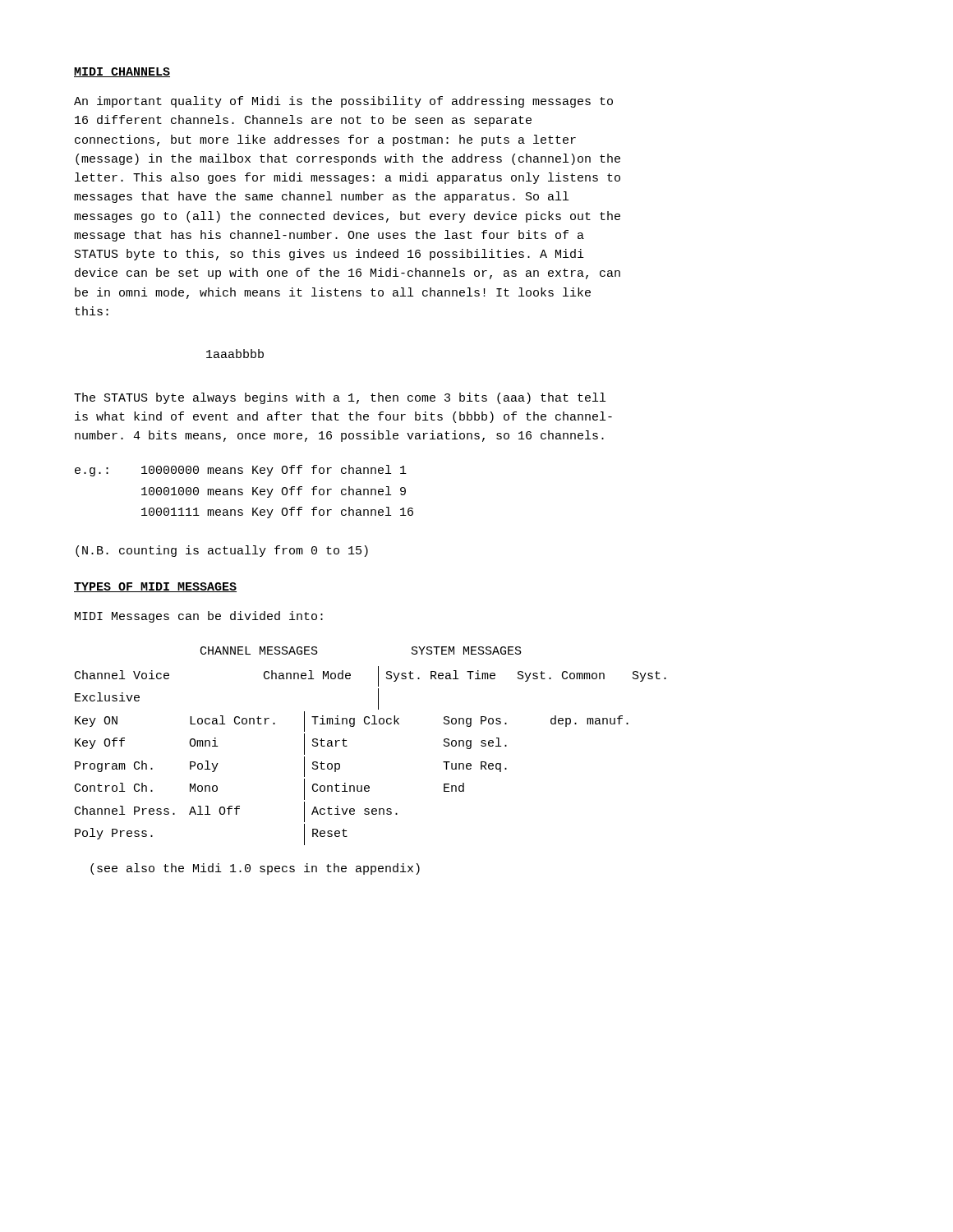953x1232 pixels.
Task: Navigate to the element starting "MIDI Messages can"
Action: point(200,617)
